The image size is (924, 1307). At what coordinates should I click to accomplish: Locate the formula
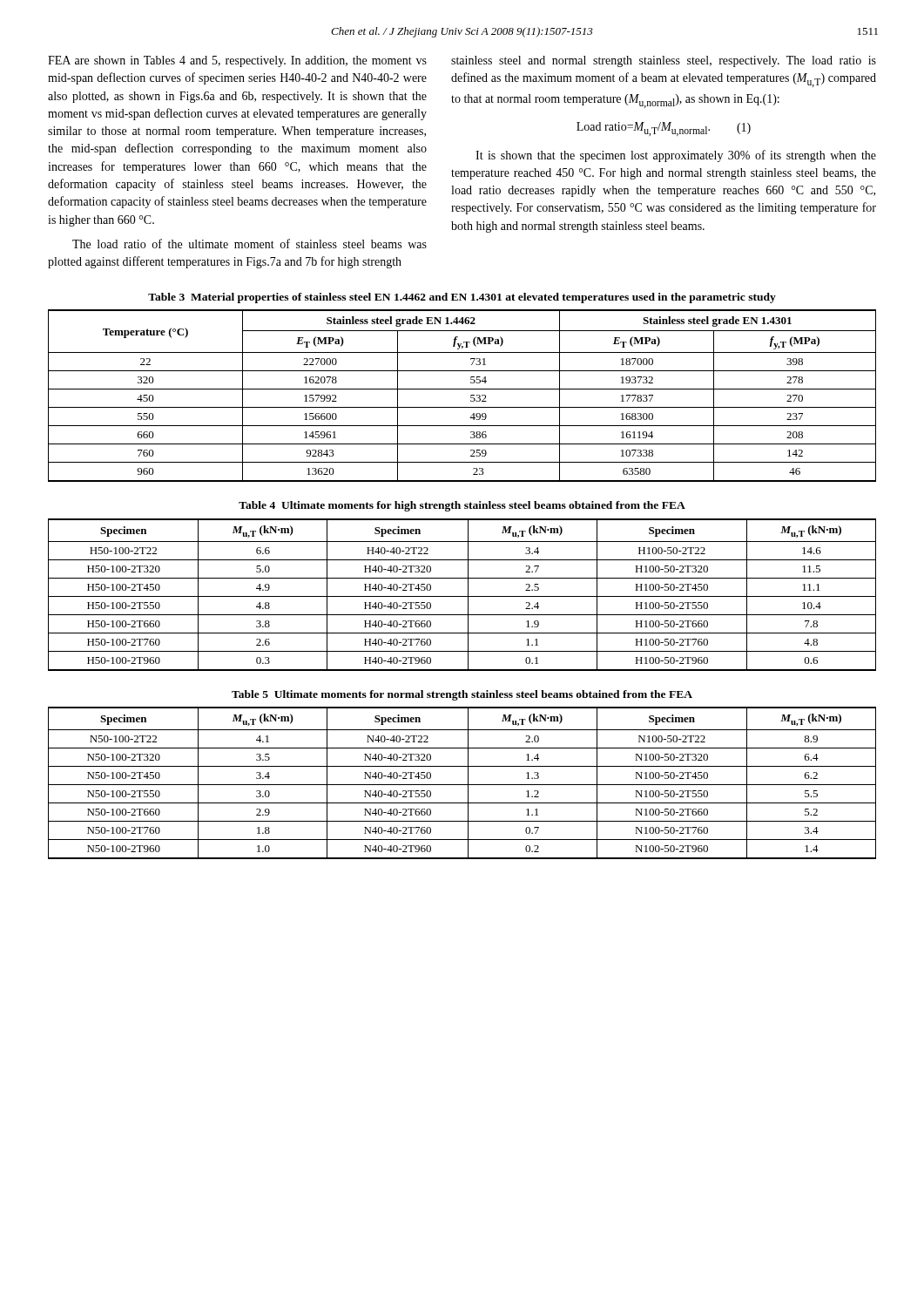664,128
